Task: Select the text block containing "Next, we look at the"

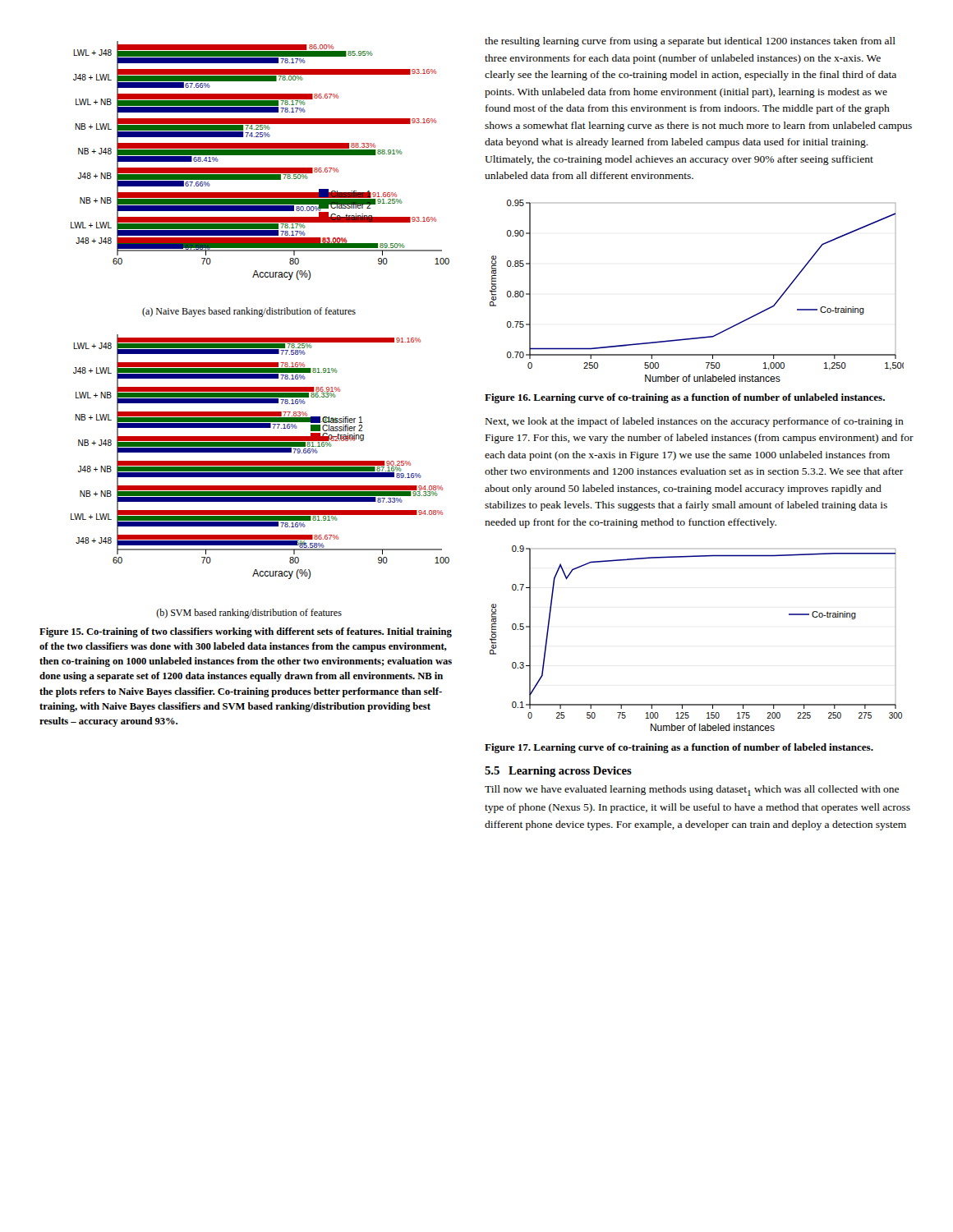Action: pyautogui.click(x=699, y=471)
